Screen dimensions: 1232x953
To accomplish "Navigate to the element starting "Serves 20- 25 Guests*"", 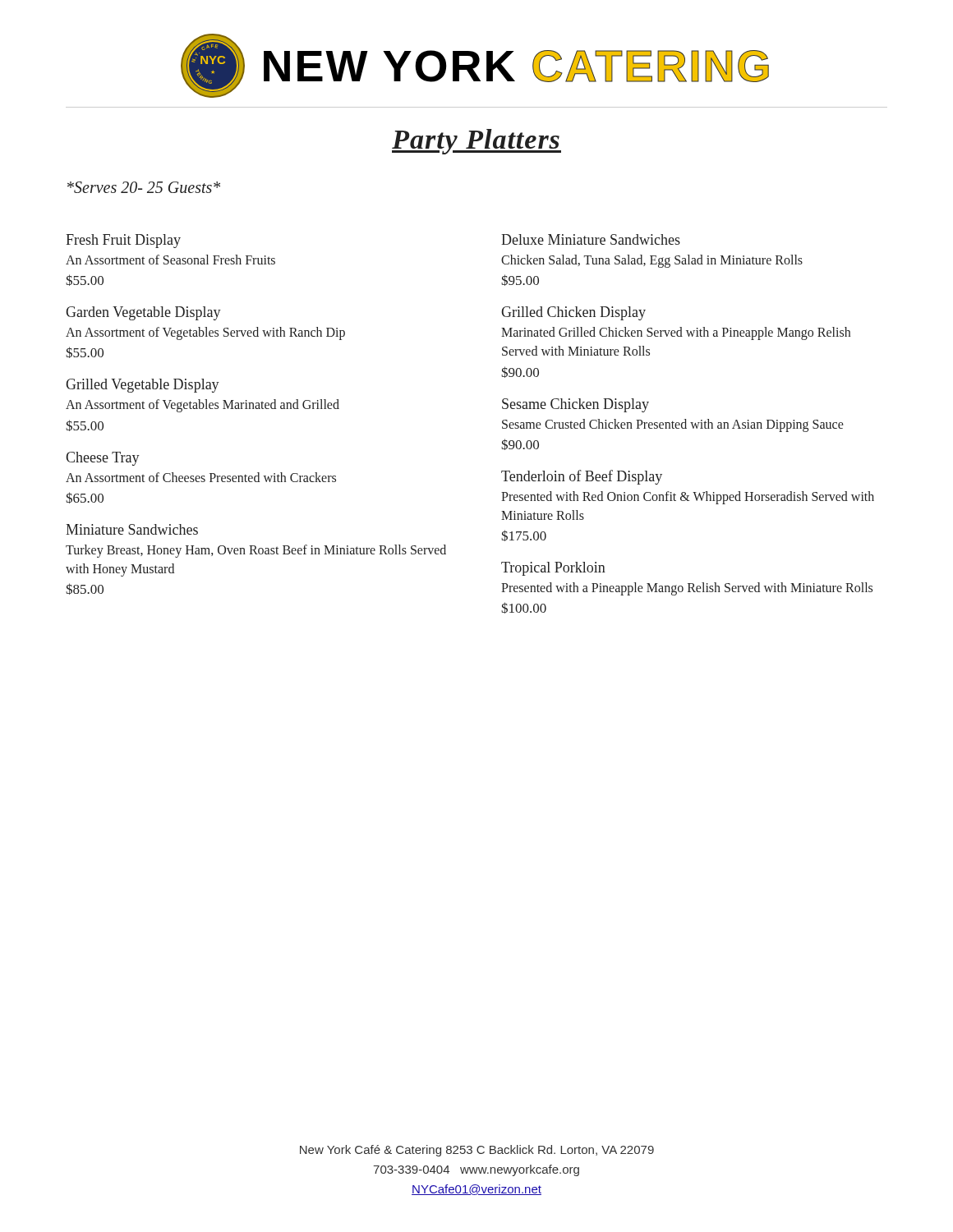I will [x=143, y=187].
